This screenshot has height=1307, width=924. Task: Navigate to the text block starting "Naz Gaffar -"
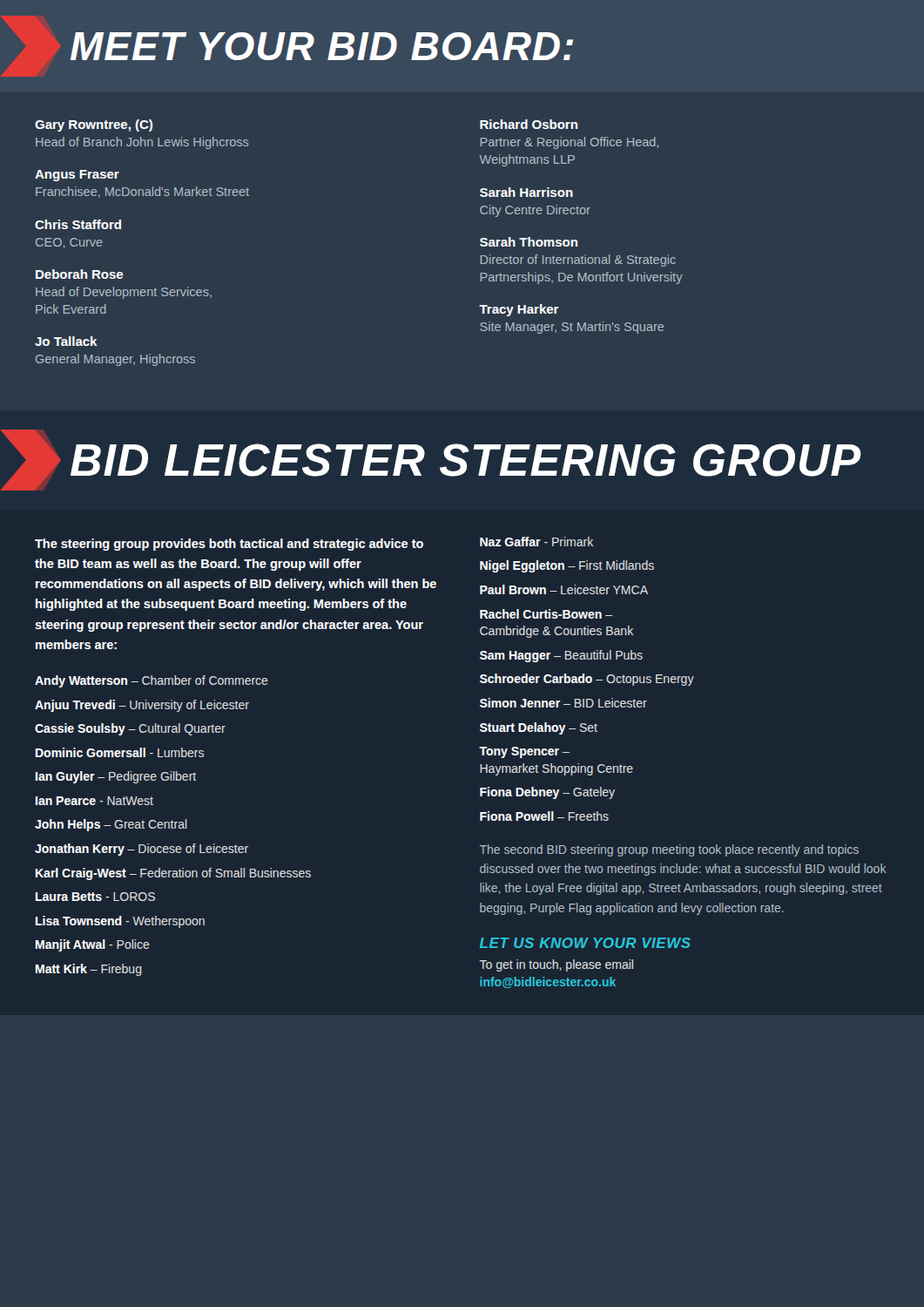click(x=536, y=542)
